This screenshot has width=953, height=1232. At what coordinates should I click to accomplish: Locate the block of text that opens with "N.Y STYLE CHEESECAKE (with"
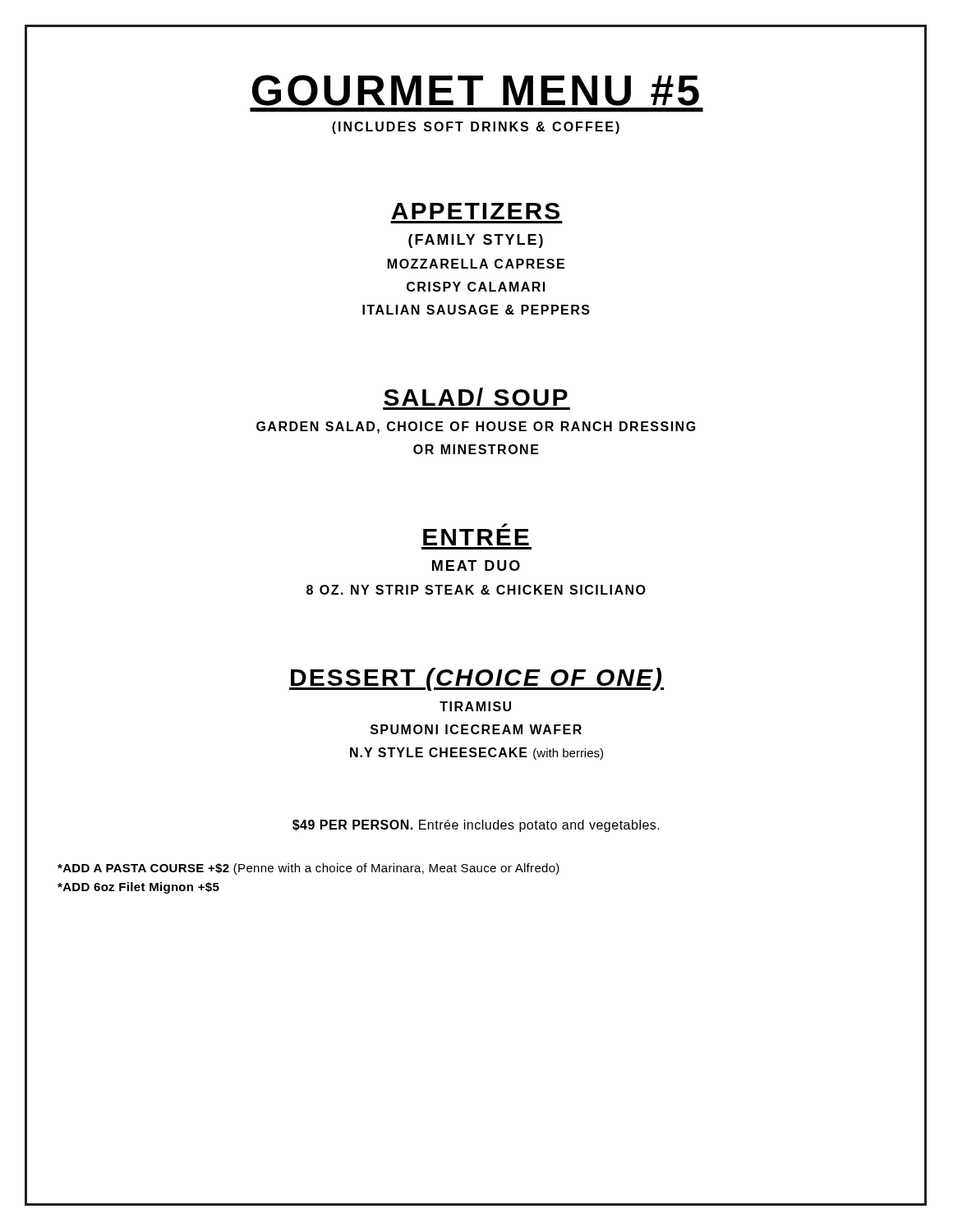point(476,753)
